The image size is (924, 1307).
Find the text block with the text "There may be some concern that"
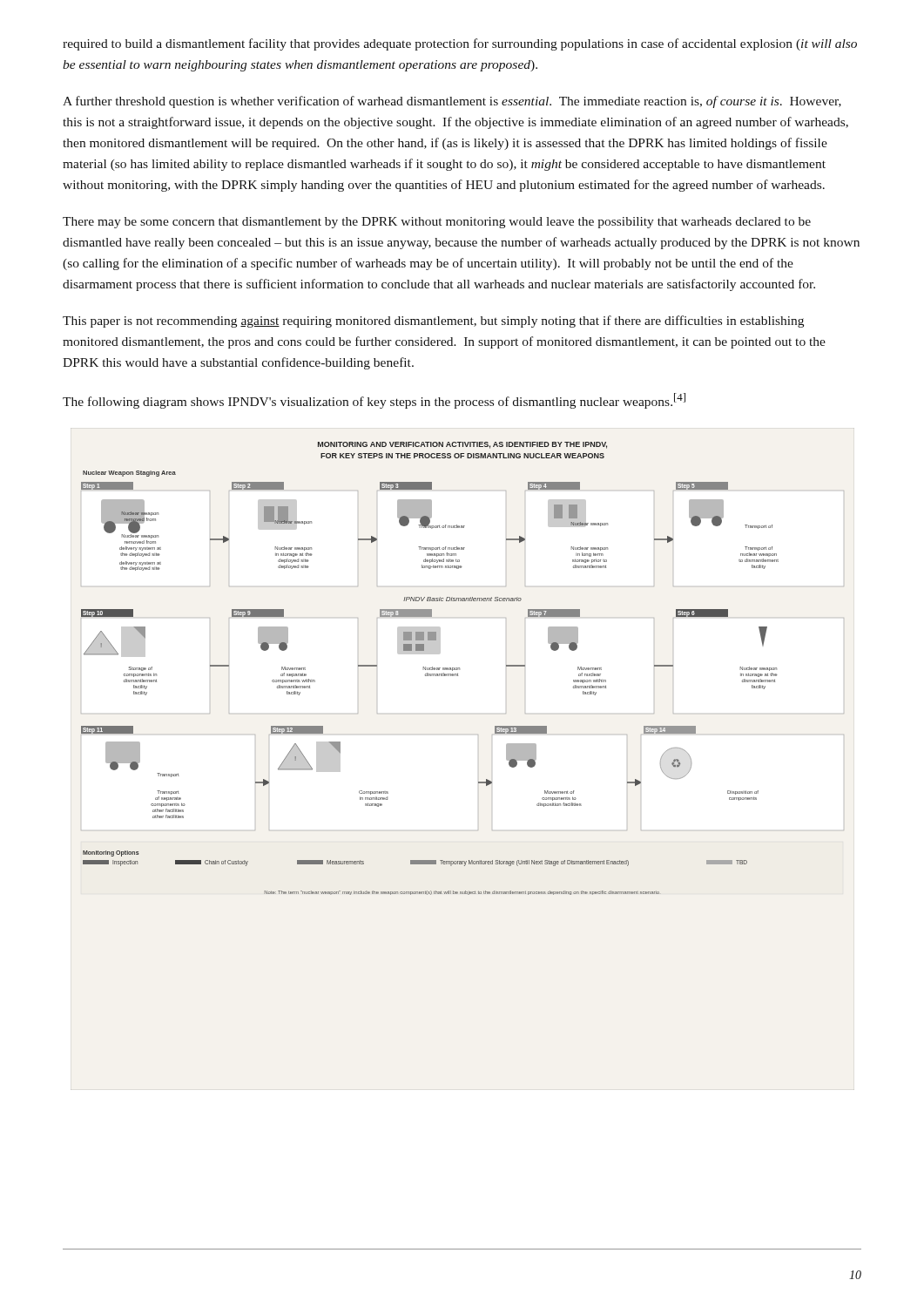pyautogui.click(x=461, y=252)
